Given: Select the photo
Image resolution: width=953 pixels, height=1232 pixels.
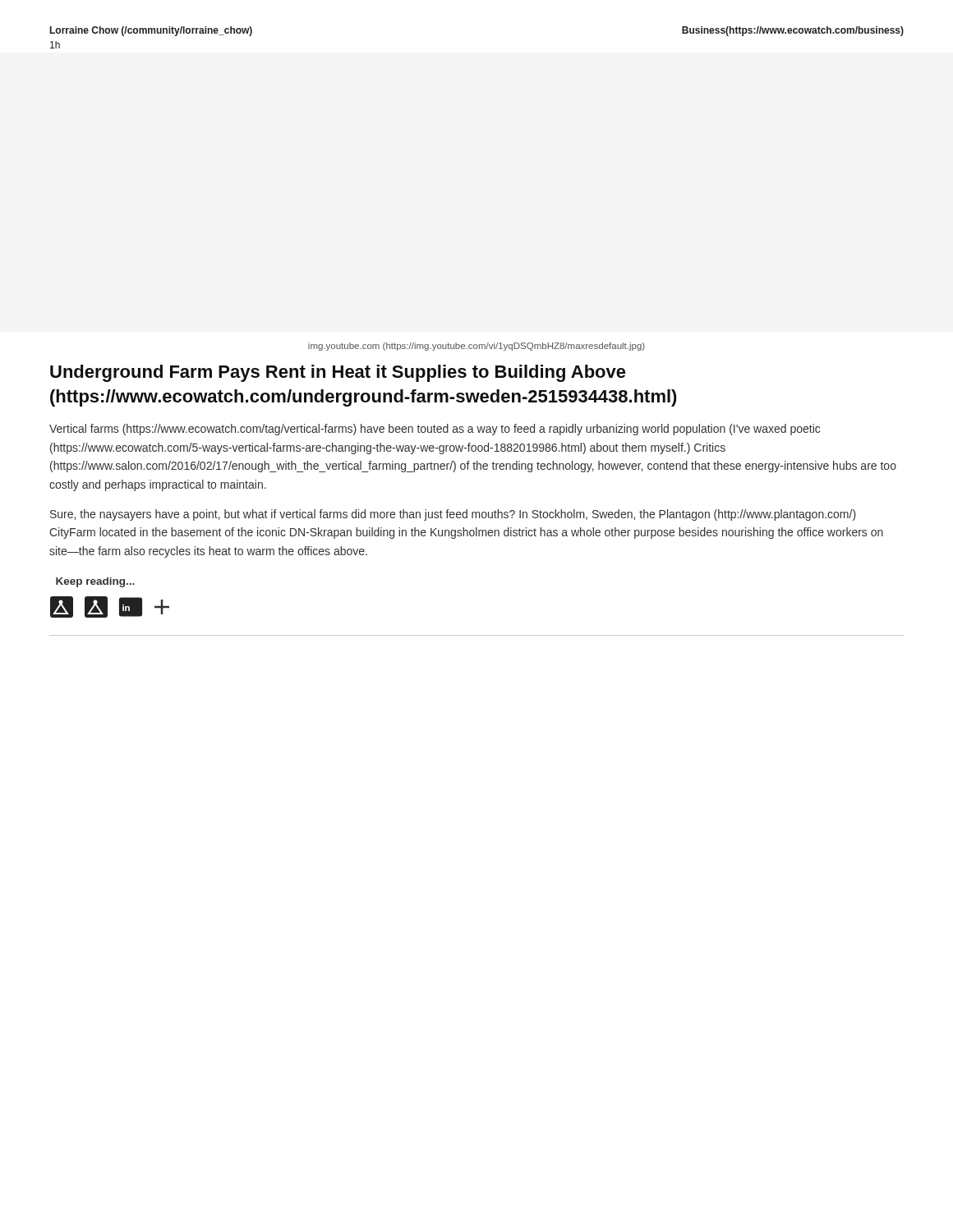Looking at the screenshot, I should pos(476,192).
